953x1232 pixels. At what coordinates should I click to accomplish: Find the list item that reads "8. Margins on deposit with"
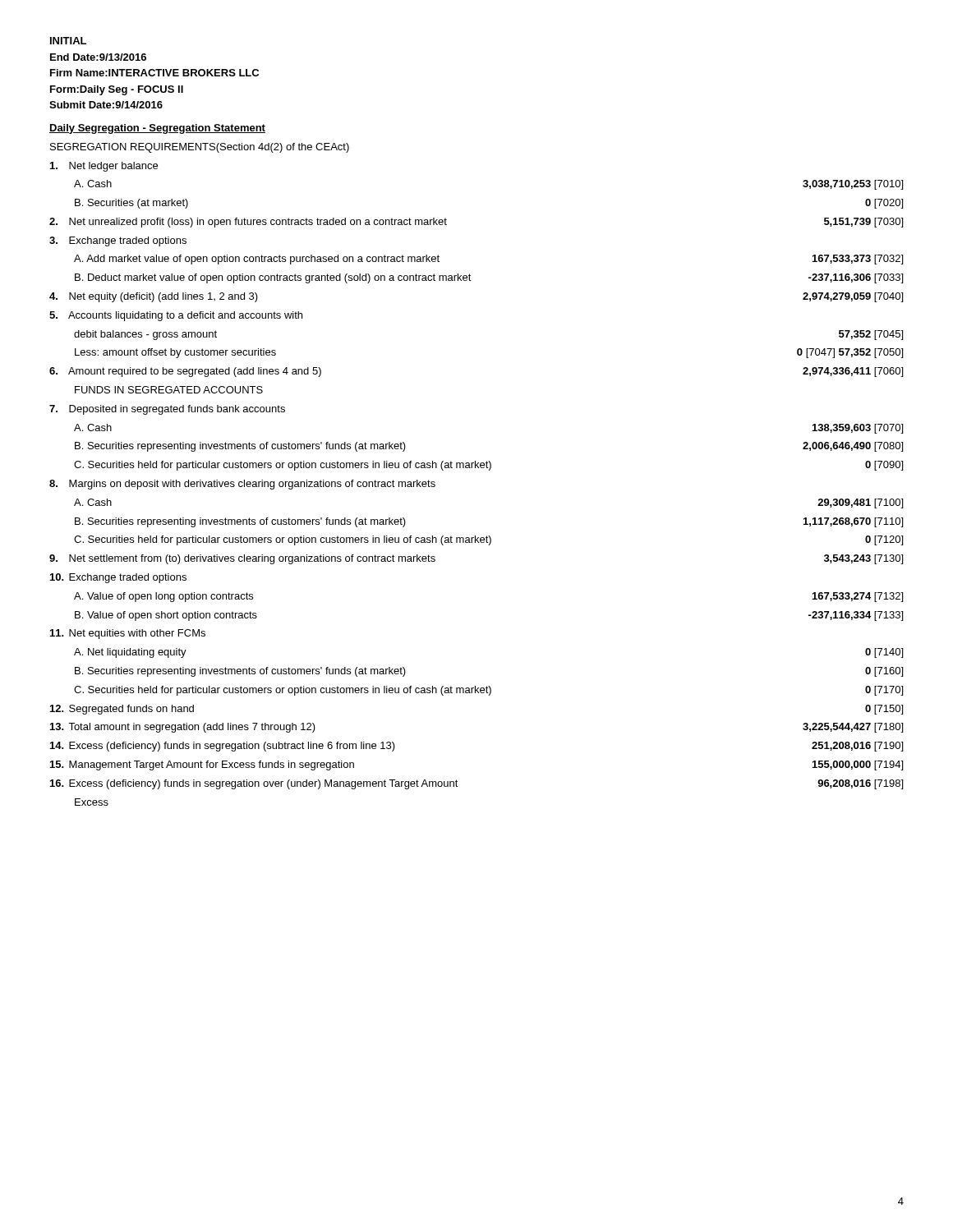pyautogui.click(x=242, y=485)
